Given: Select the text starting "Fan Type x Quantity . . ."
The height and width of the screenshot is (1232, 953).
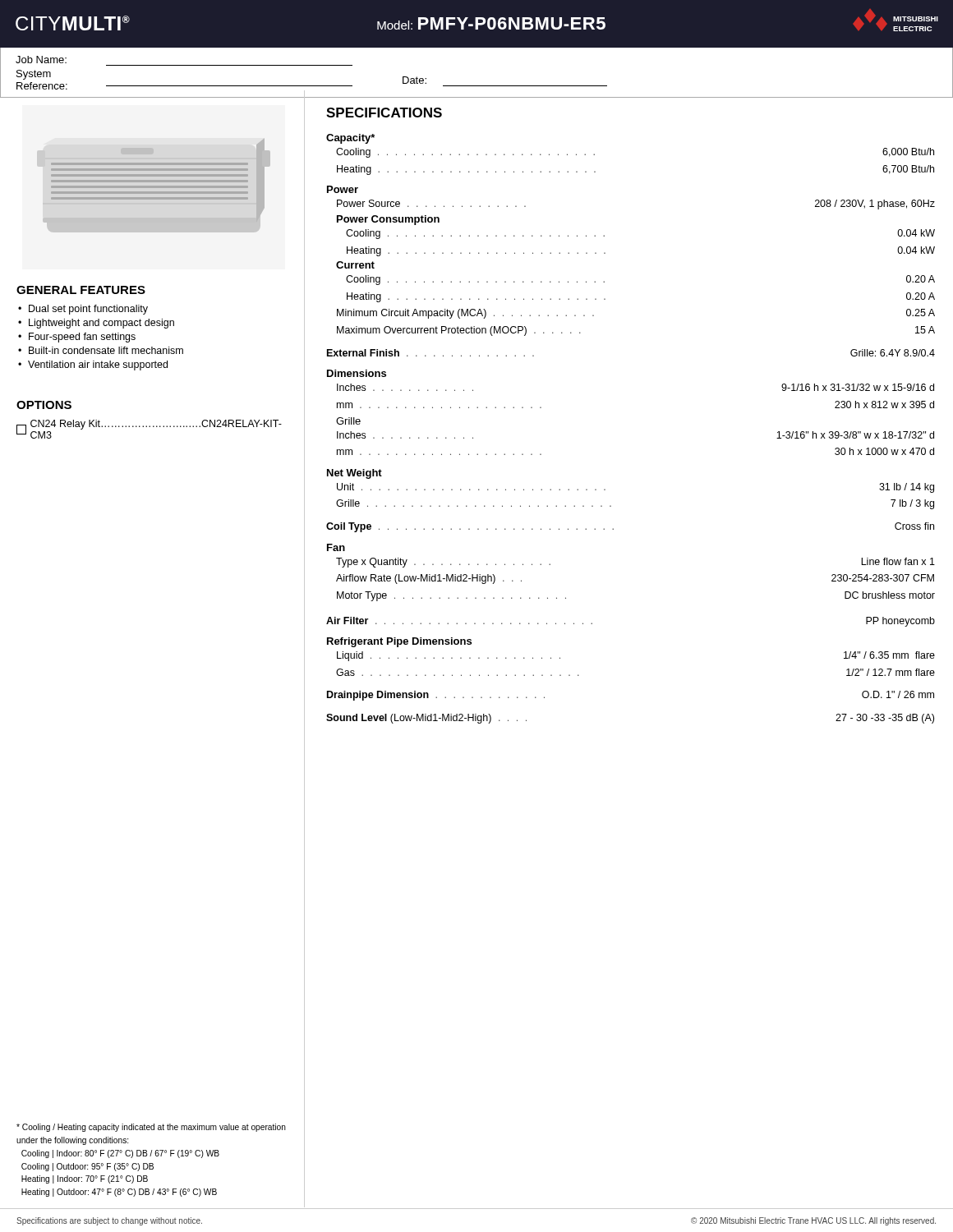Looking at the screenshot, I should 336,547.
